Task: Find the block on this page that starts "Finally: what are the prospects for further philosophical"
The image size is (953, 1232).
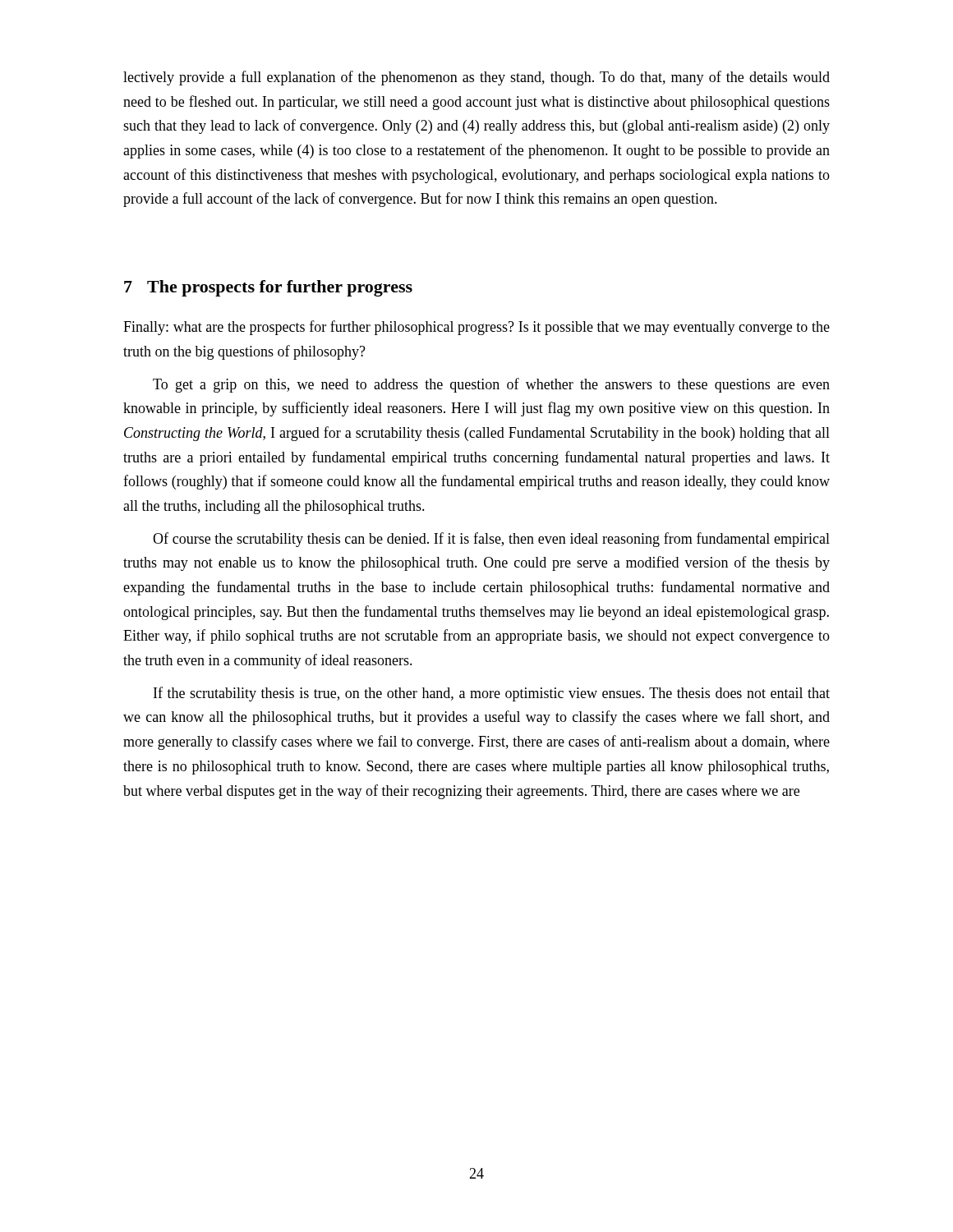Action: (476, 339)
